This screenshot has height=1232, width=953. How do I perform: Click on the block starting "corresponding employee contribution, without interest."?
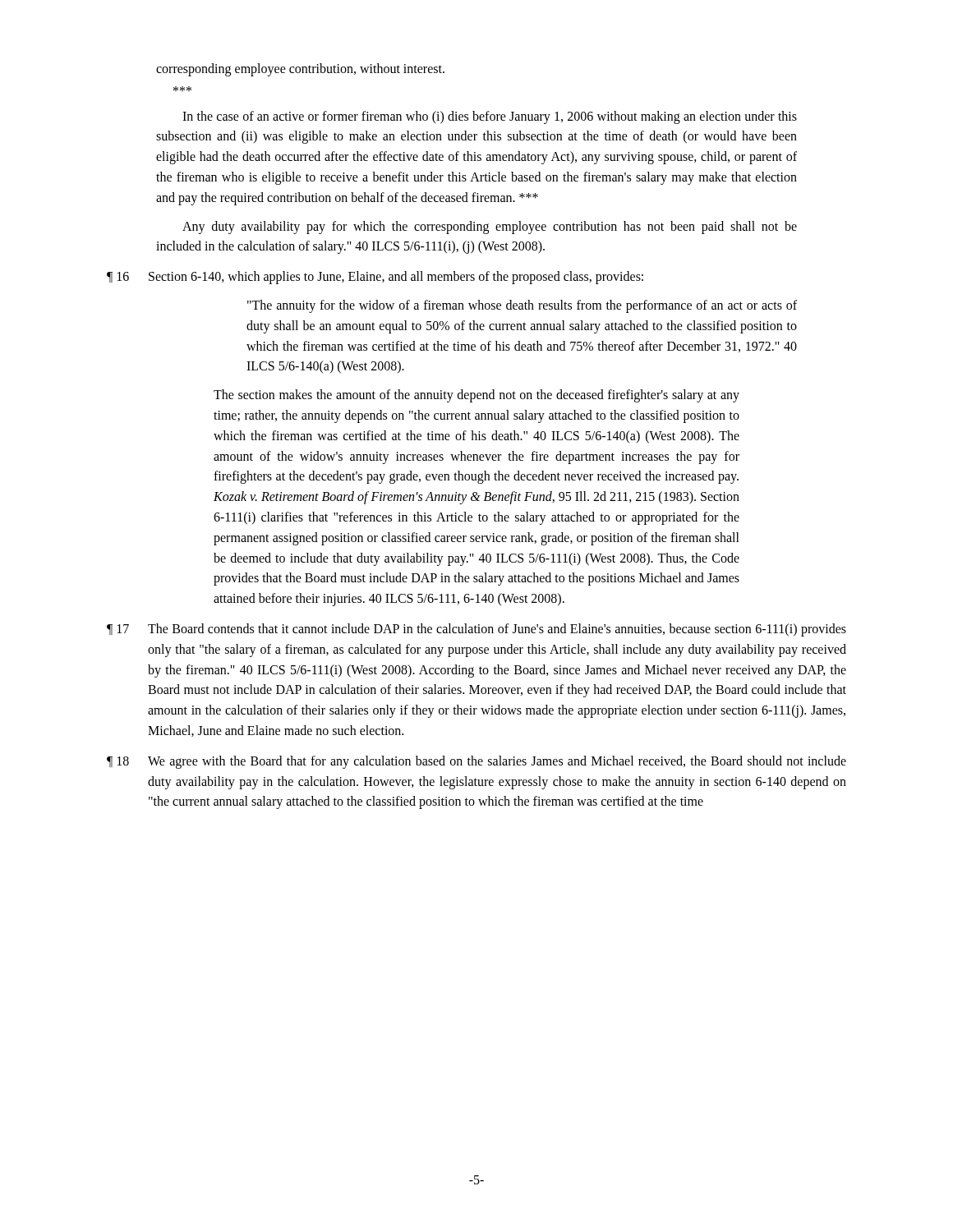(301, 69)
